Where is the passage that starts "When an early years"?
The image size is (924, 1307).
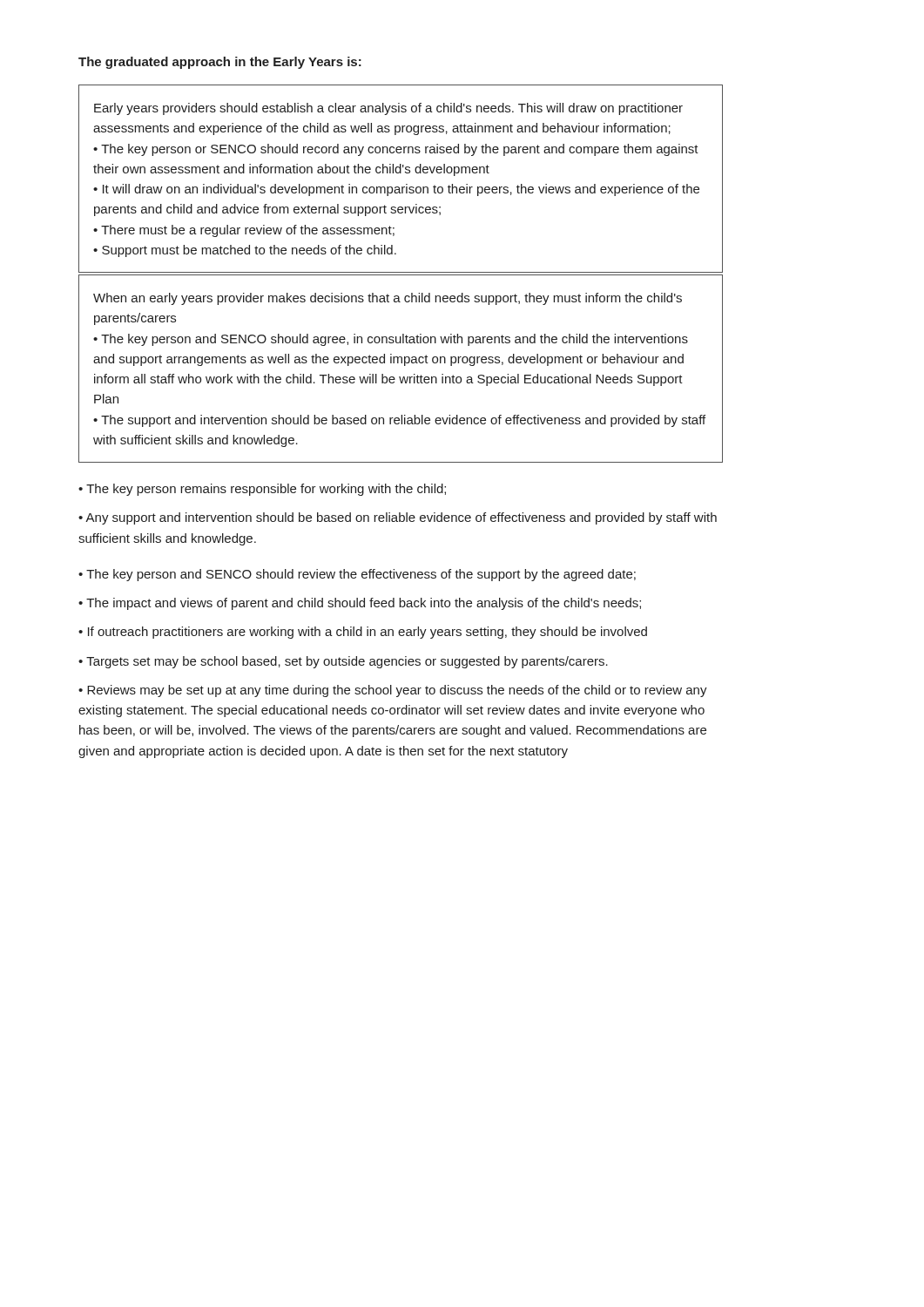click(x=399, y=368)
